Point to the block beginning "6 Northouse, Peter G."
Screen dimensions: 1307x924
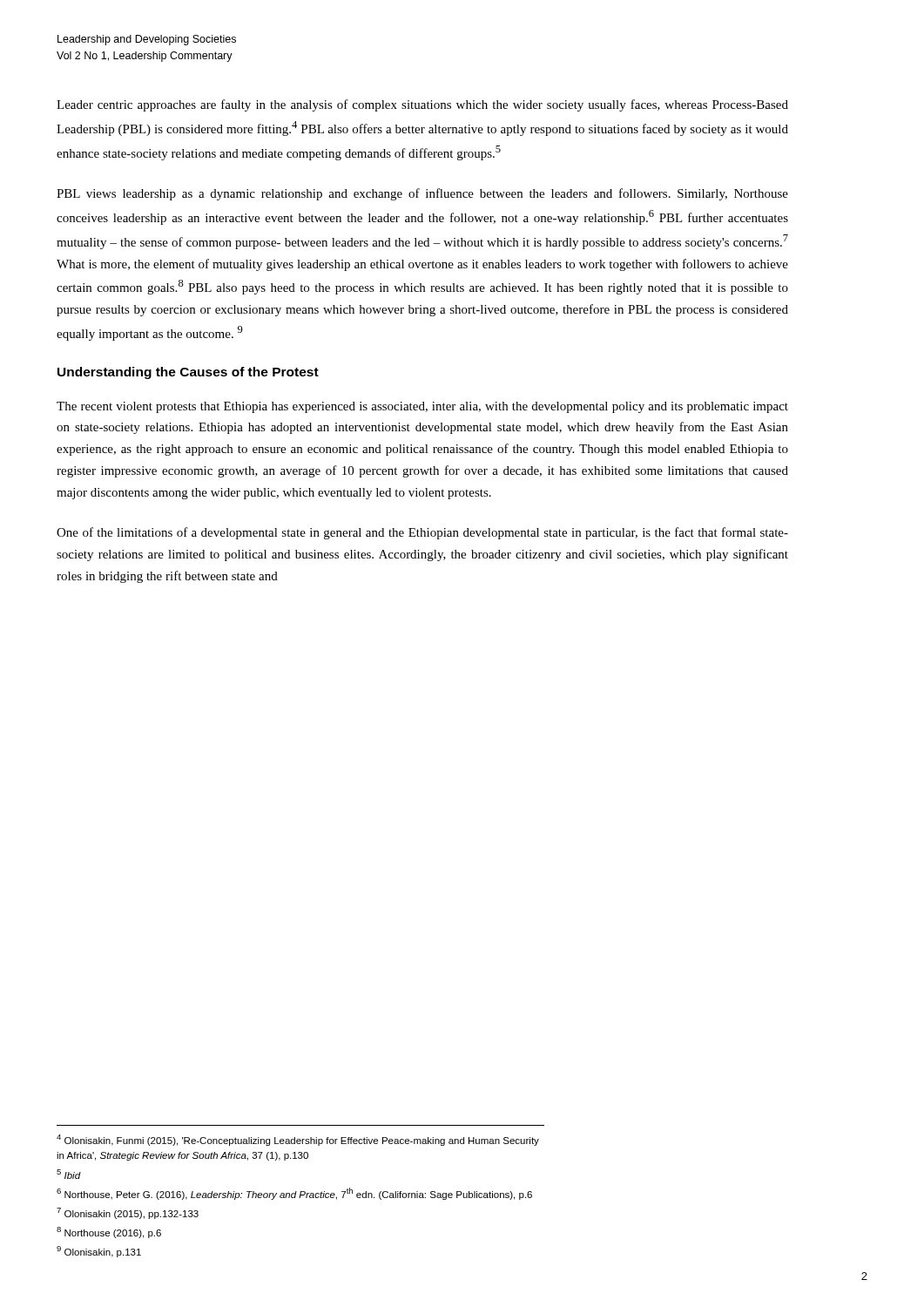tap(295, 1193)
